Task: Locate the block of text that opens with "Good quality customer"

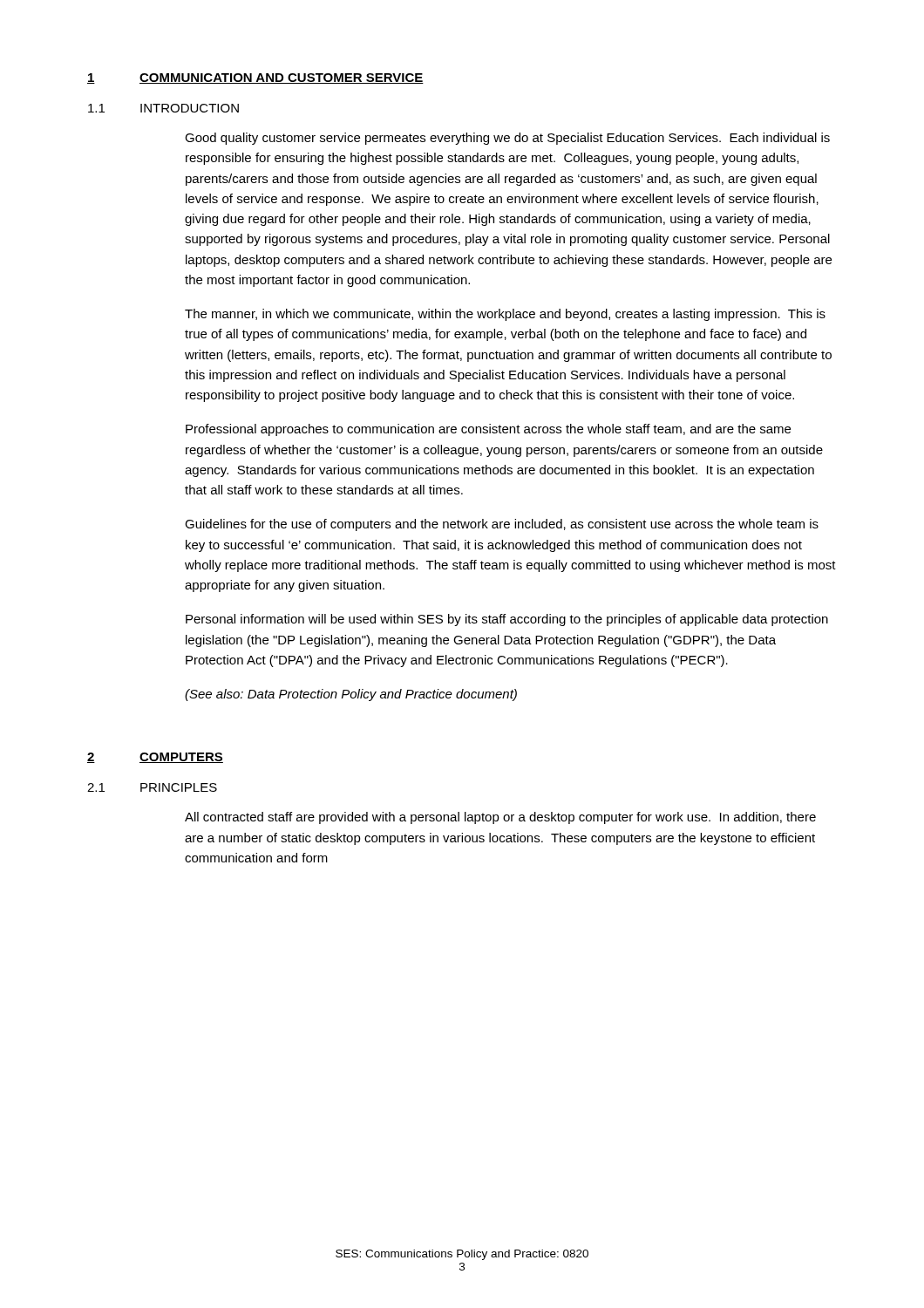Action: click(x=509, y=208)
